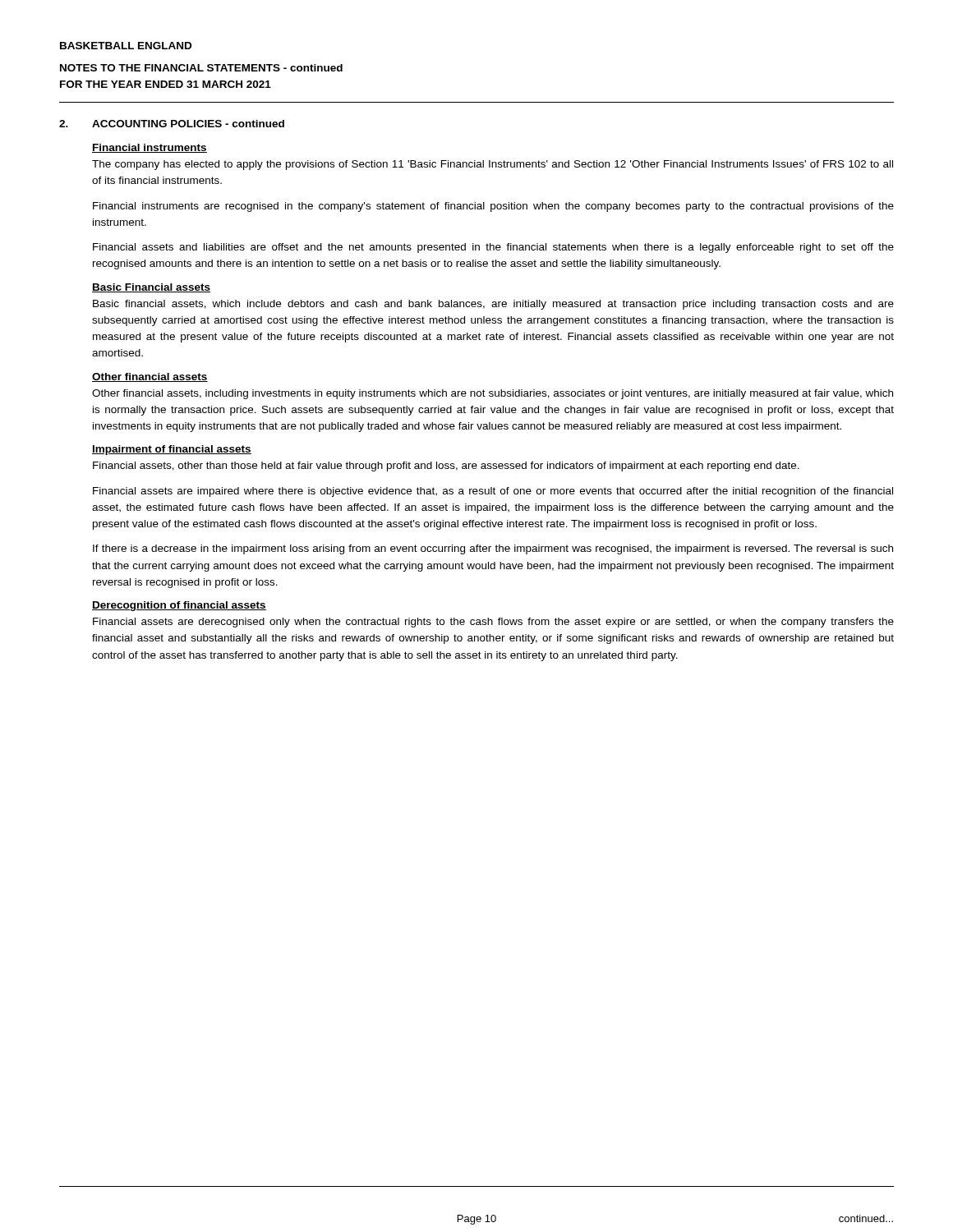Select the text starting "Financial assets are derecognised only when the"
Image resolution: width=953 pixels, height=1232 pixels.
(x=493, y=638)
